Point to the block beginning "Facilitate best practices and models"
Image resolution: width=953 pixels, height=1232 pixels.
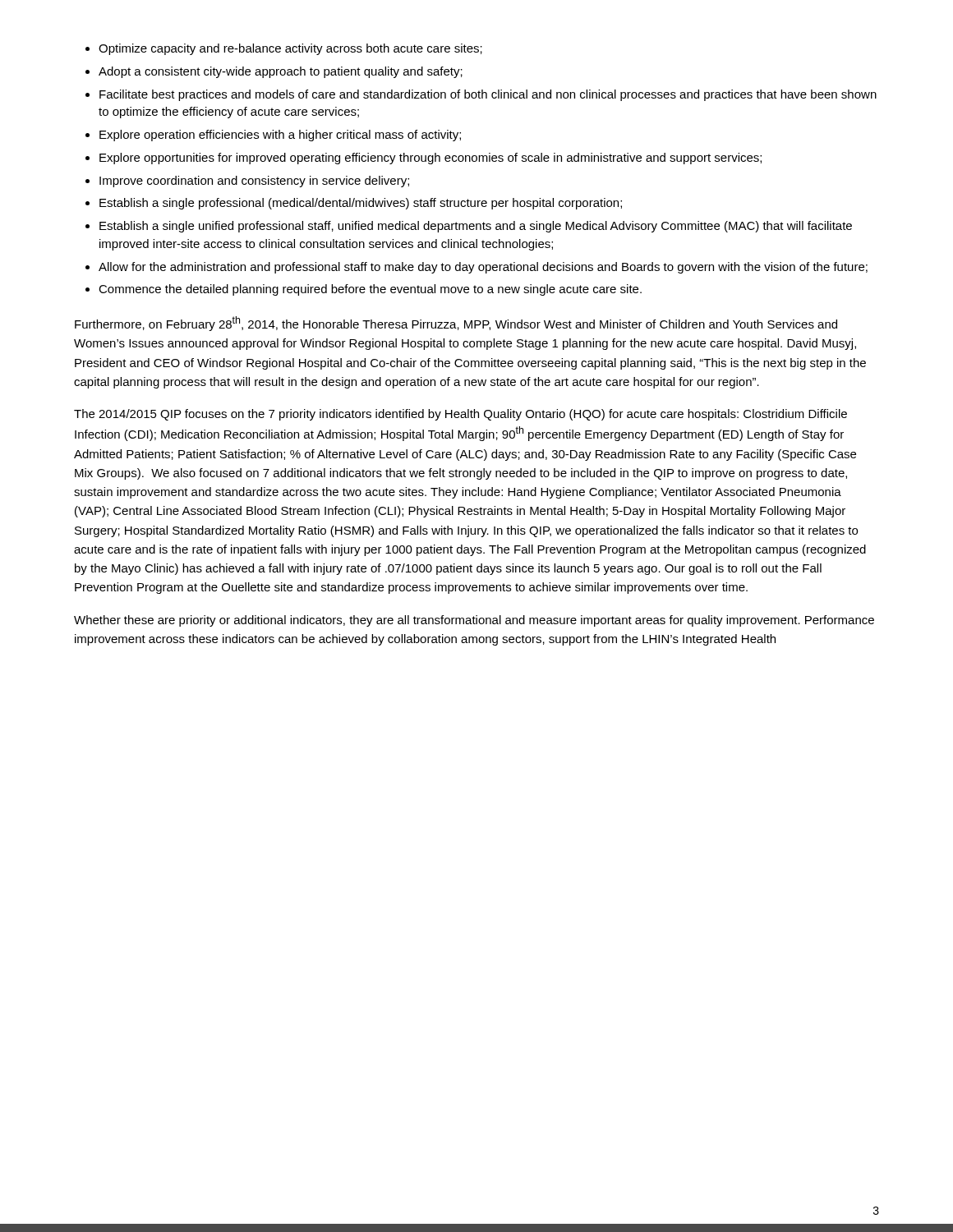(488, 103)
